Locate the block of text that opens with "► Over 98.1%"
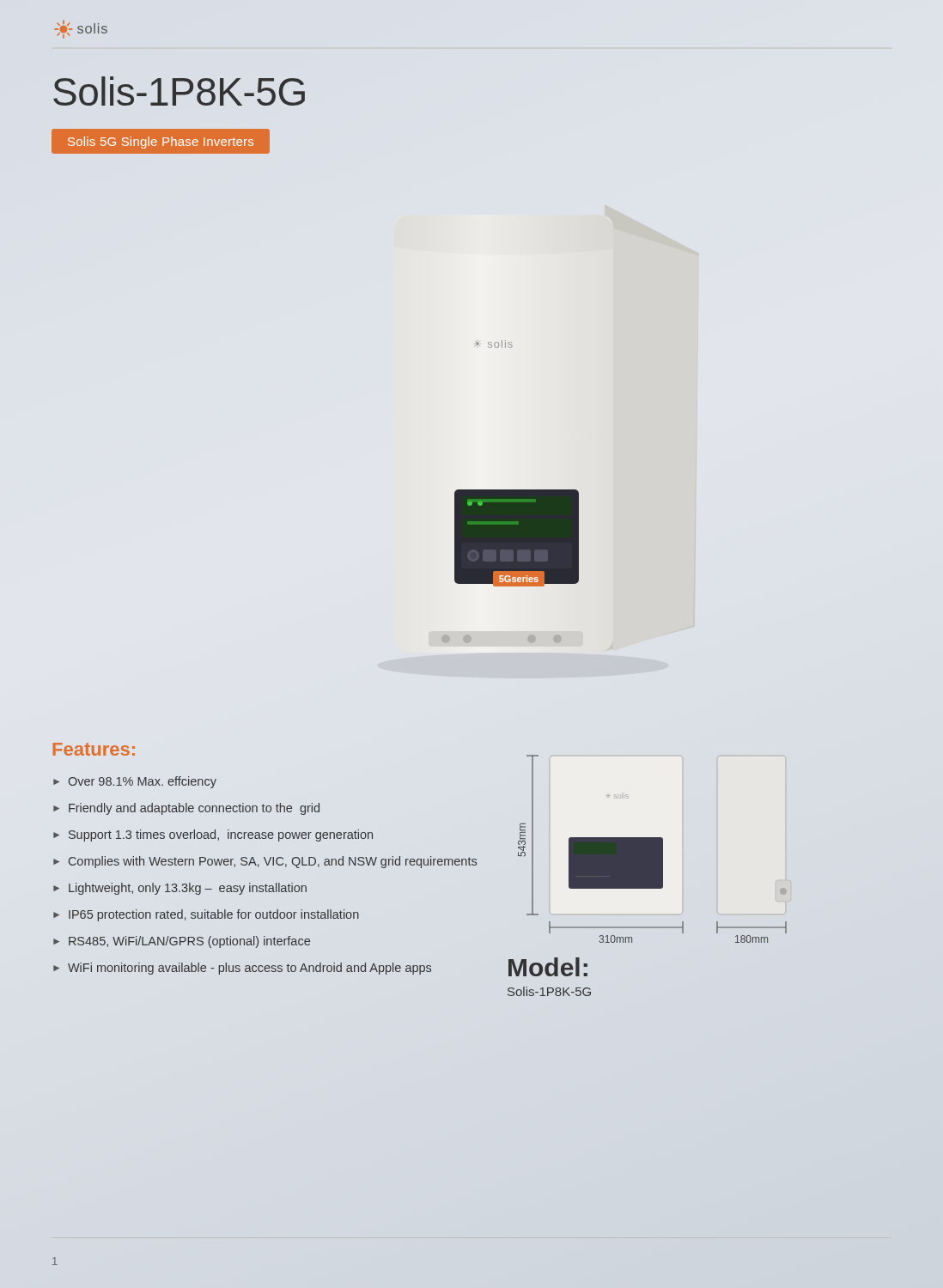Screen dimensions: 1288x943 134,782
